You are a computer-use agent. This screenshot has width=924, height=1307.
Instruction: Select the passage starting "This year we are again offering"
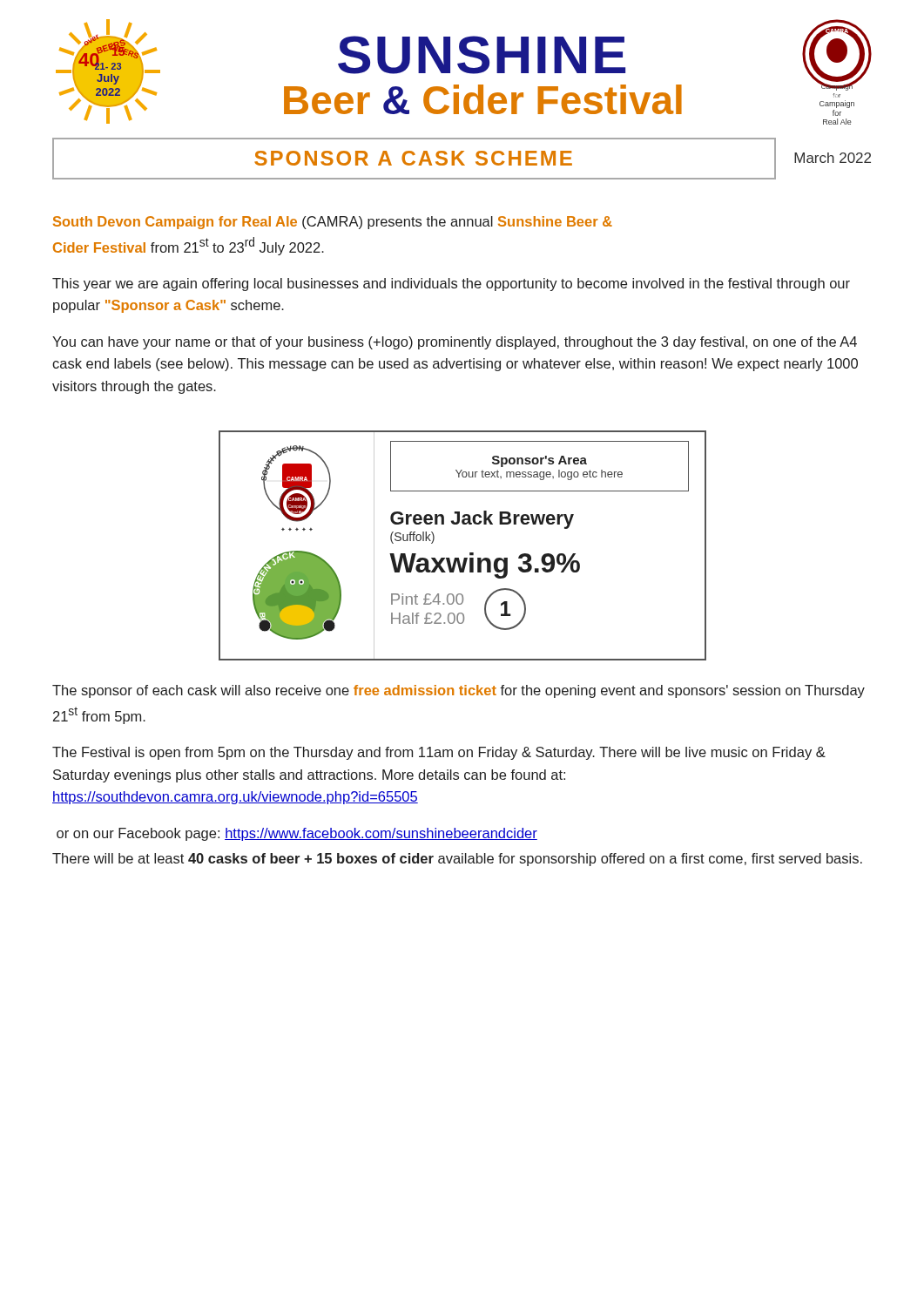(x=451, y=294)
